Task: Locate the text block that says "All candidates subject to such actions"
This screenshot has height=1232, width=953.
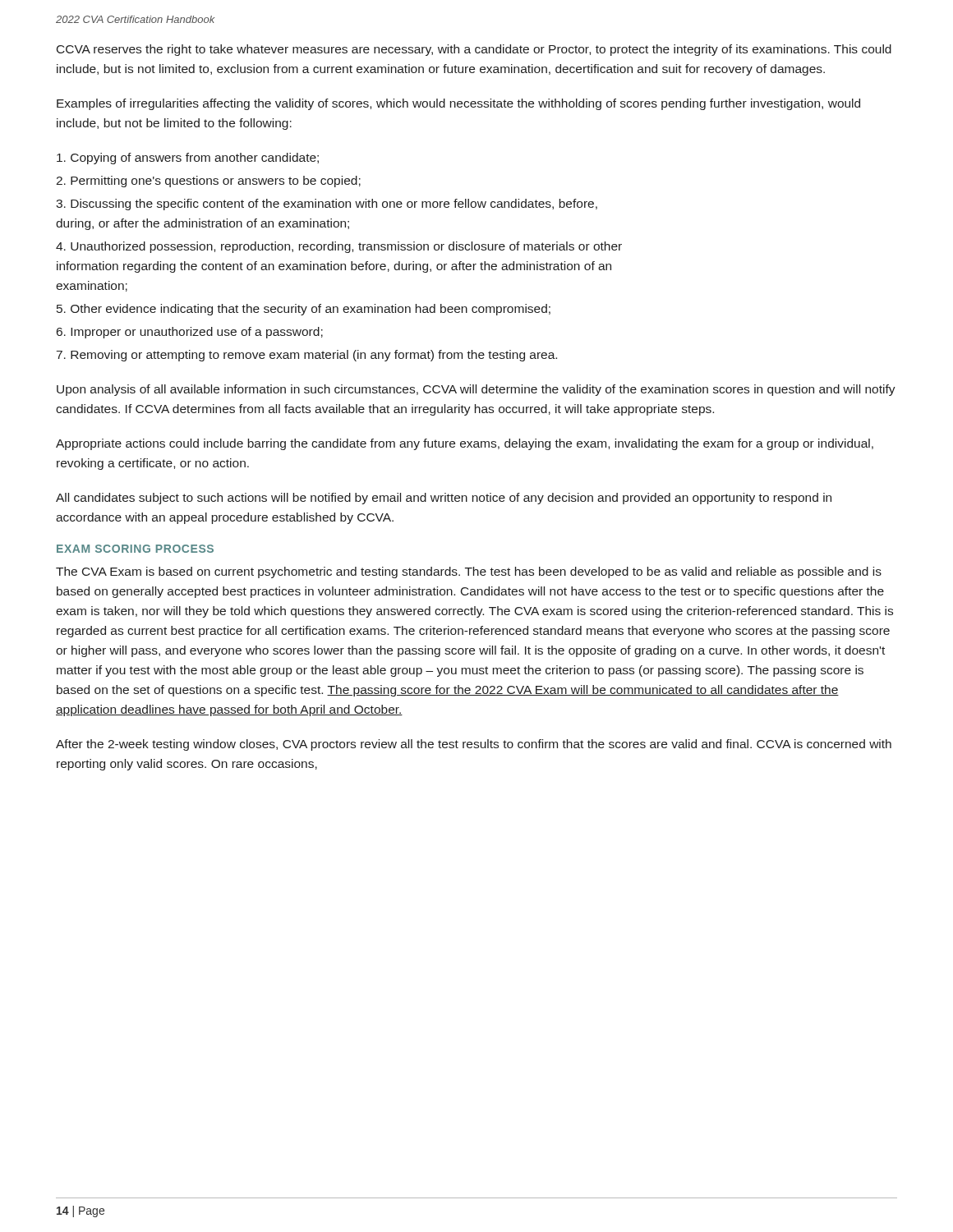Action: (444, 507)
